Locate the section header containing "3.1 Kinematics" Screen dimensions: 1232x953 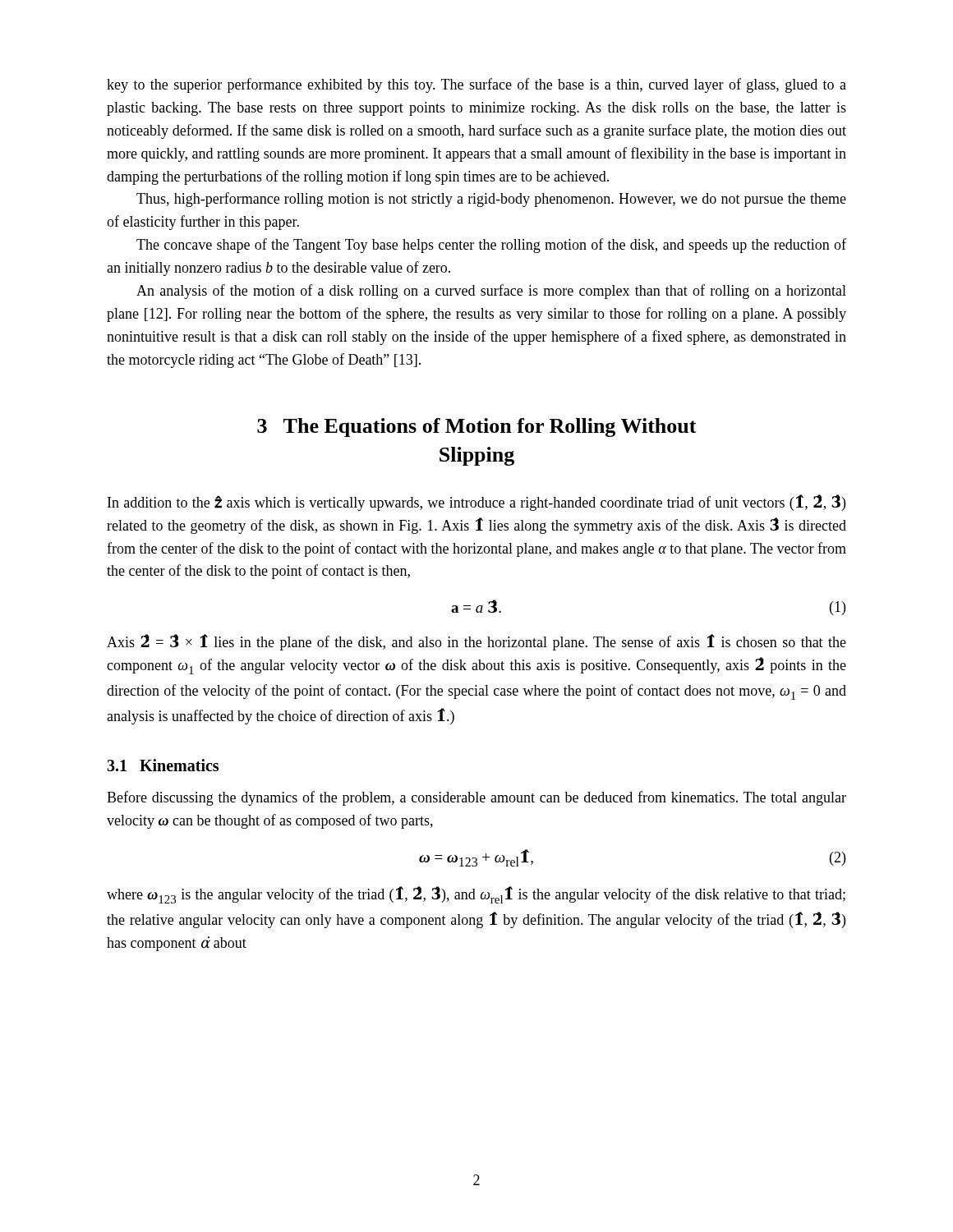pyautogui.click(x=163, y=765)
